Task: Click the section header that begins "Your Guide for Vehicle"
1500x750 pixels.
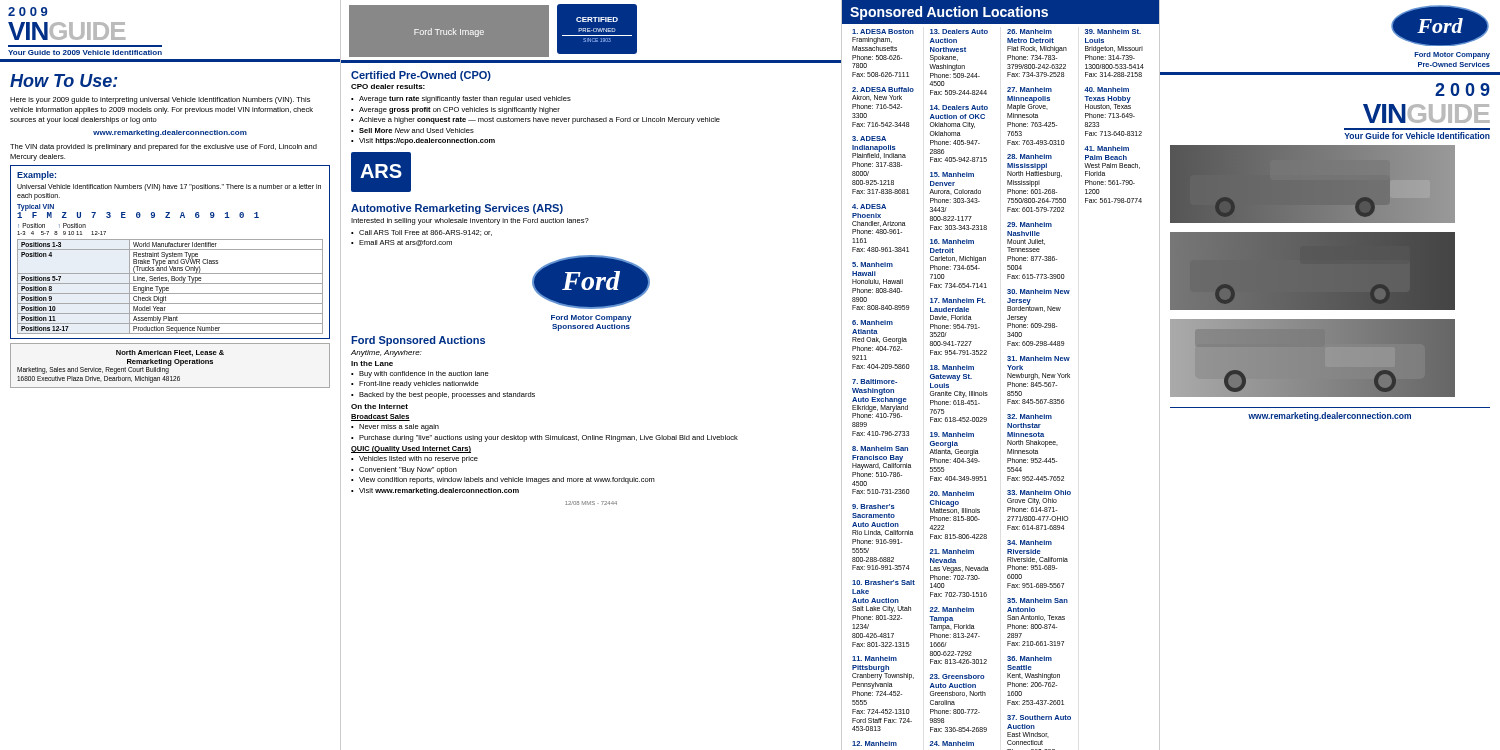Action: 1417,136
